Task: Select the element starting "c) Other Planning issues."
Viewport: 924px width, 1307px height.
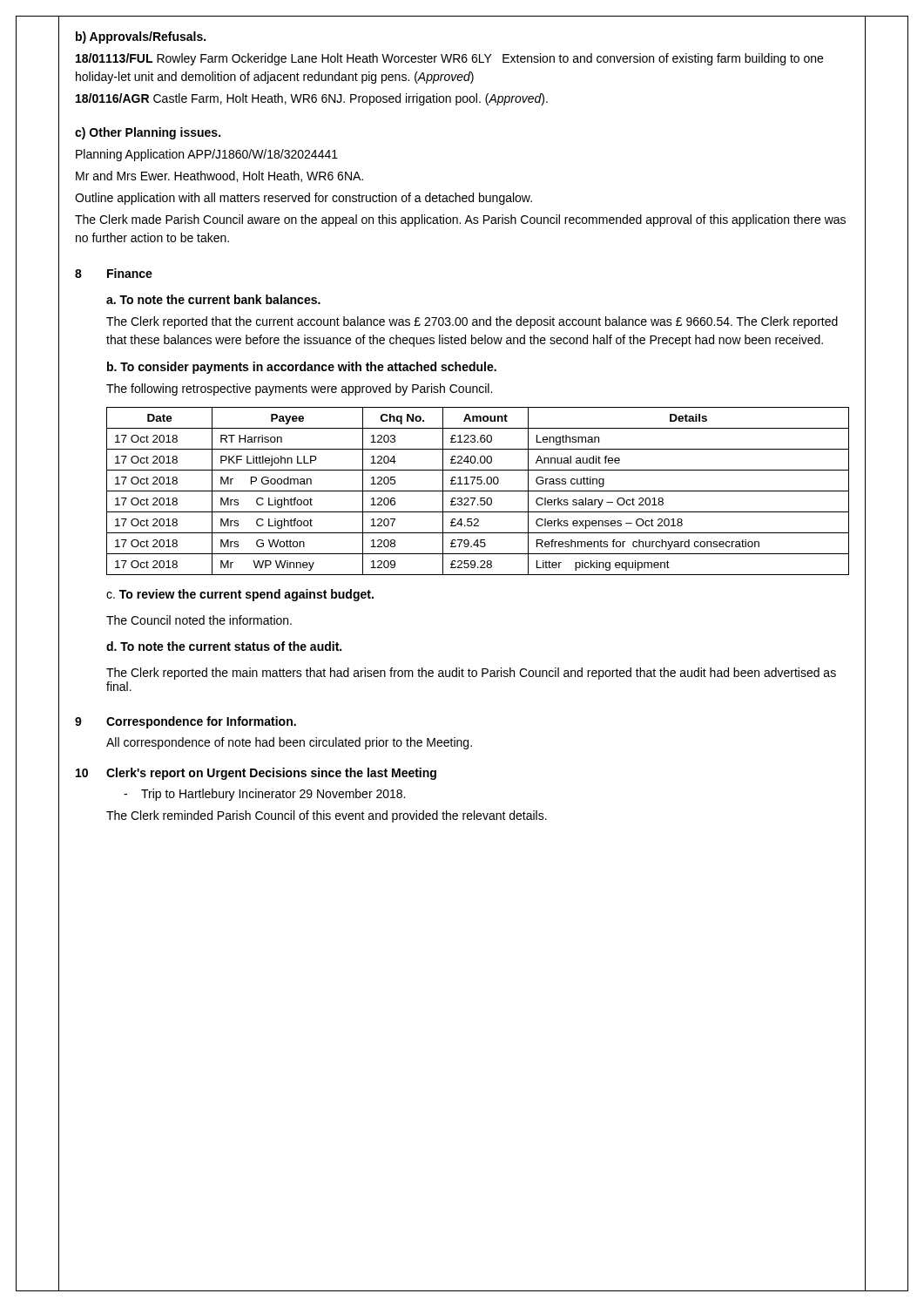Action: (462, 186)
